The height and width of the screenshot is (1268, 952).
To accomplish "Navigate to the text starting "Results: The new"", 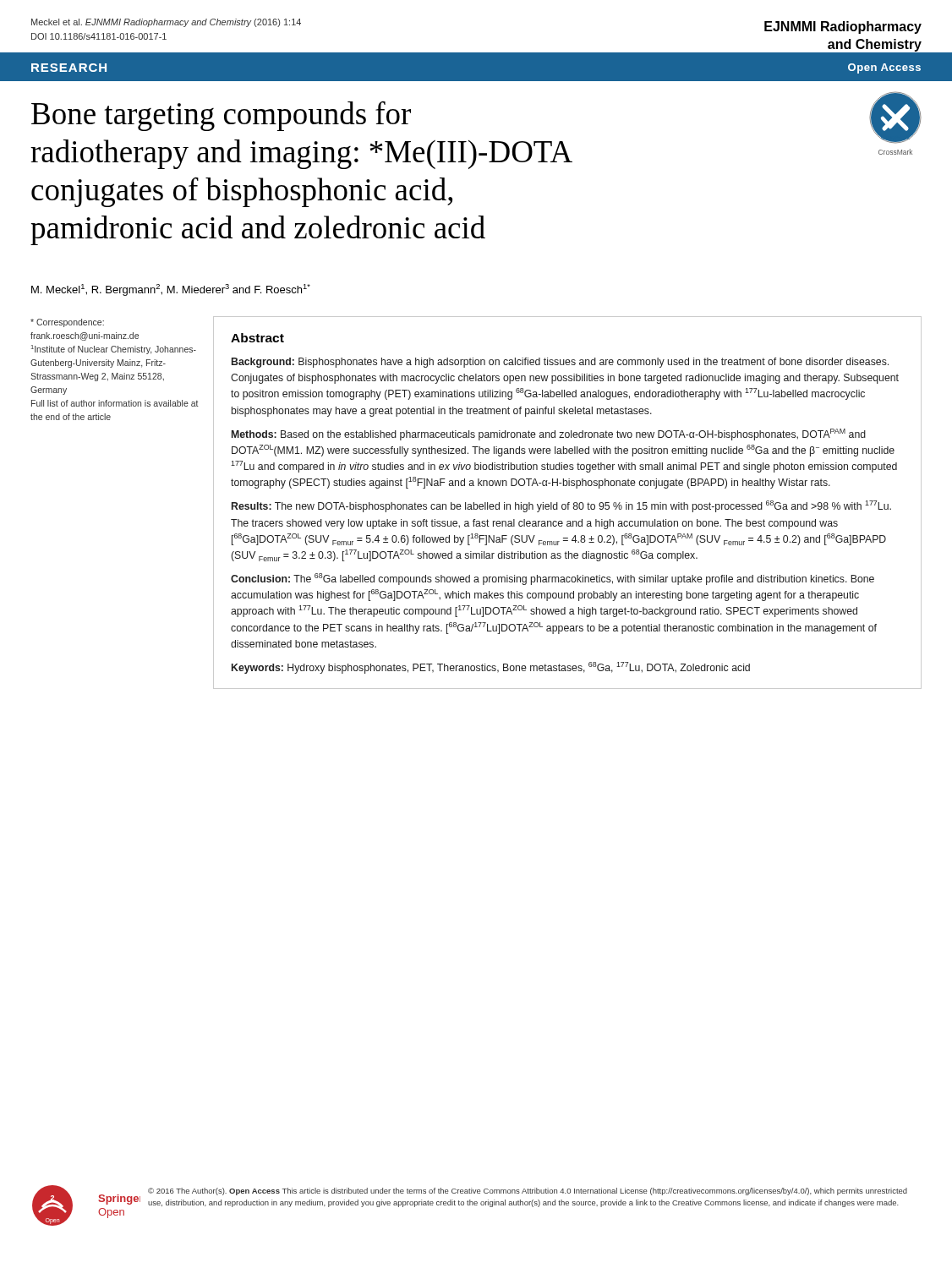I will pyautogui.click(x=561, y=531).
